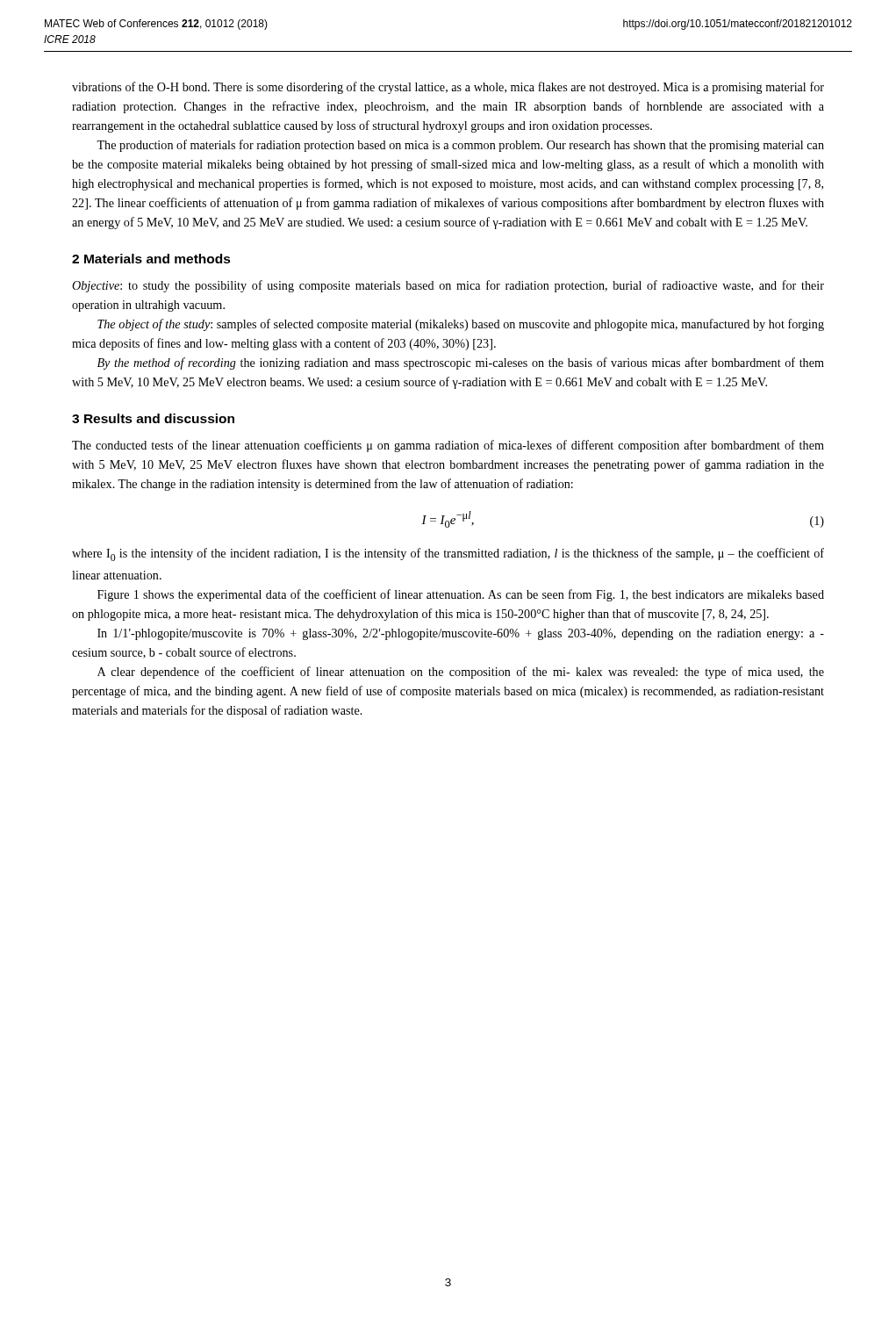Locate the block of text that opens with "The conducted tests of"
Screen dimensions: 1317x896
point(448,465)
